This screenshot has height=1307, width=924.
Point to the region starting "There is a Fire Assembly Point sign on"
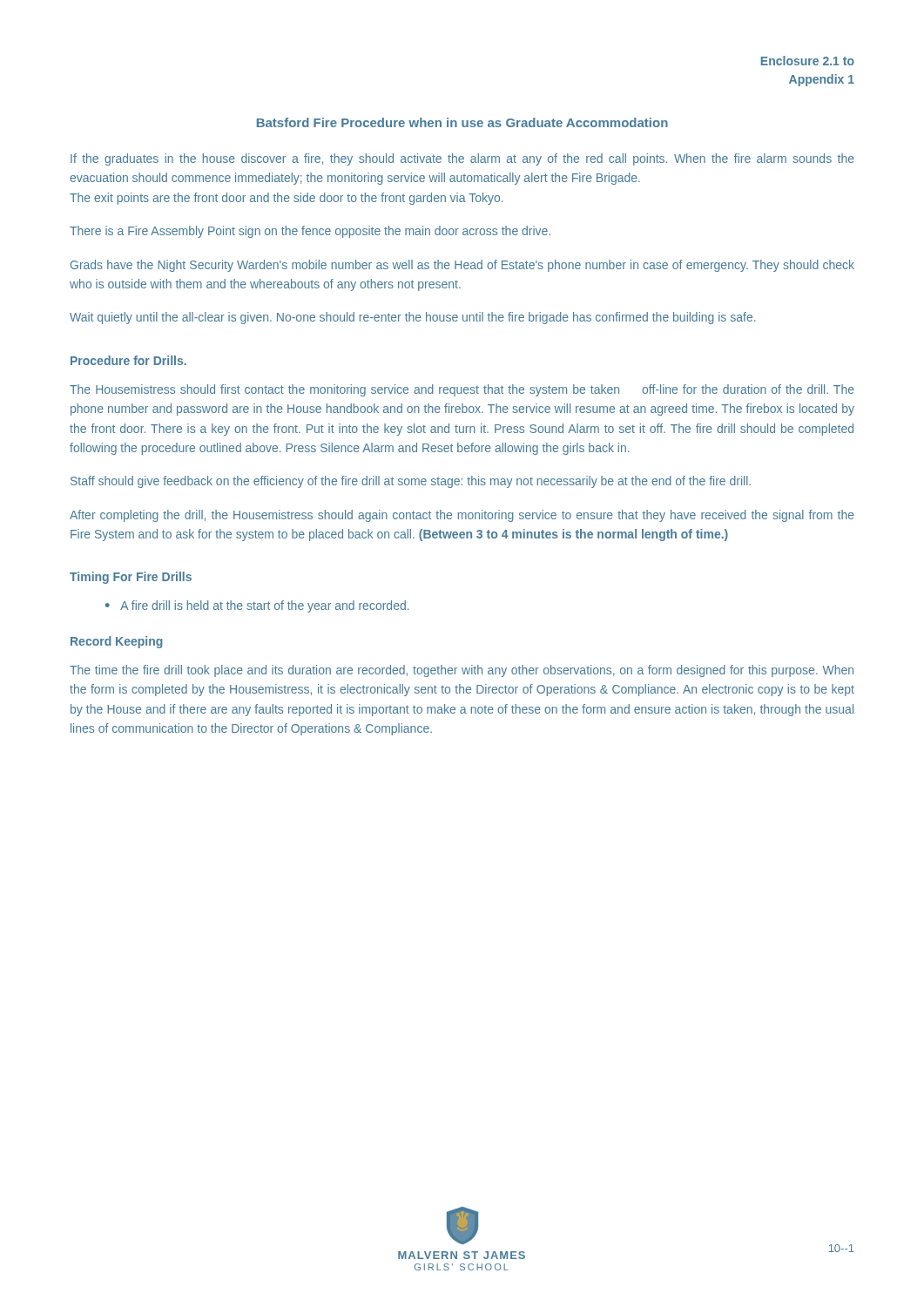click(x=311, y=231)
